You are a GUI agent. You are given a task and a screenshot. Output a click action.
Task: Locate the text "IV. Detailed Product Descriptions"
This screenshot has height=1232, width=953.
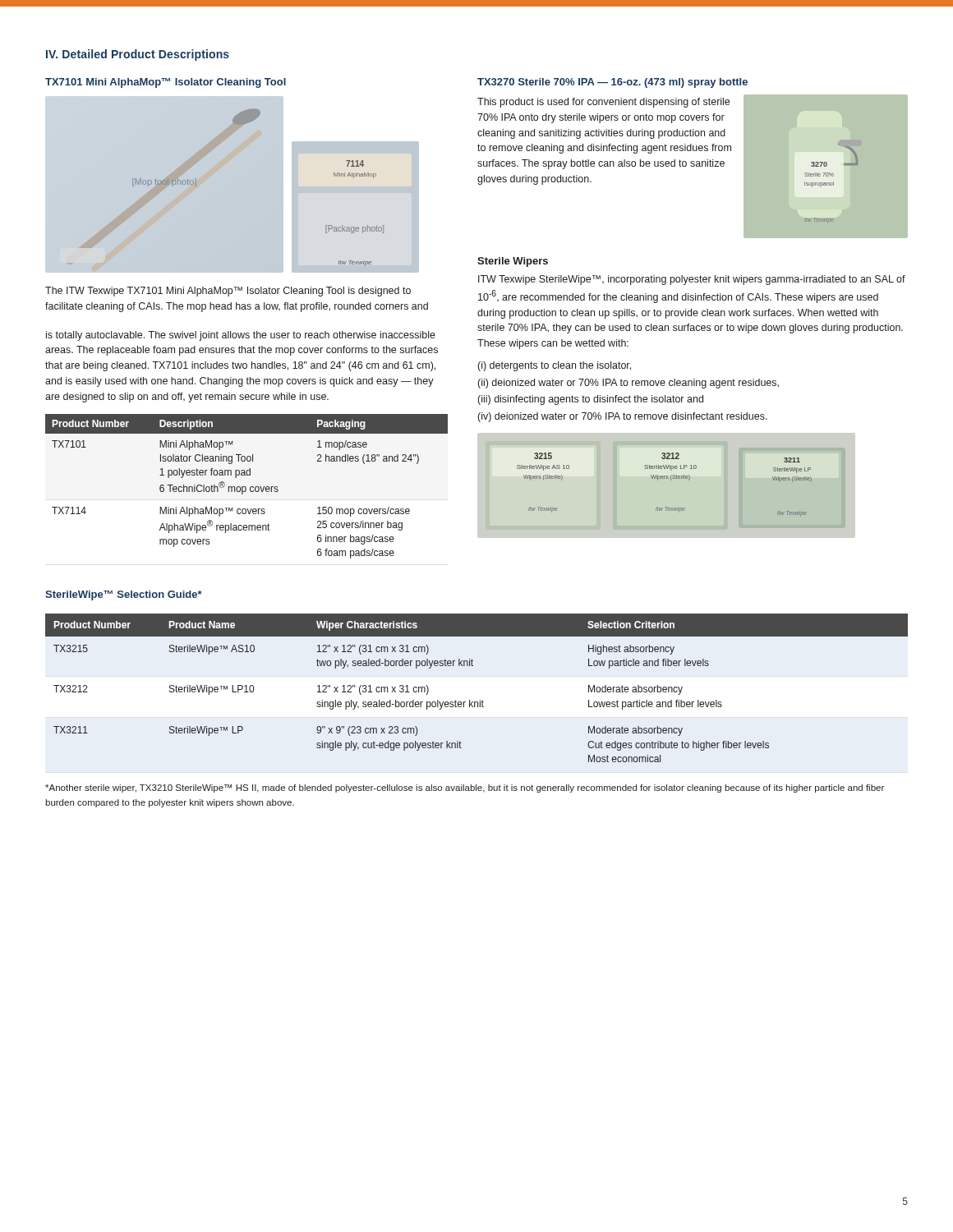coord(137,54)
